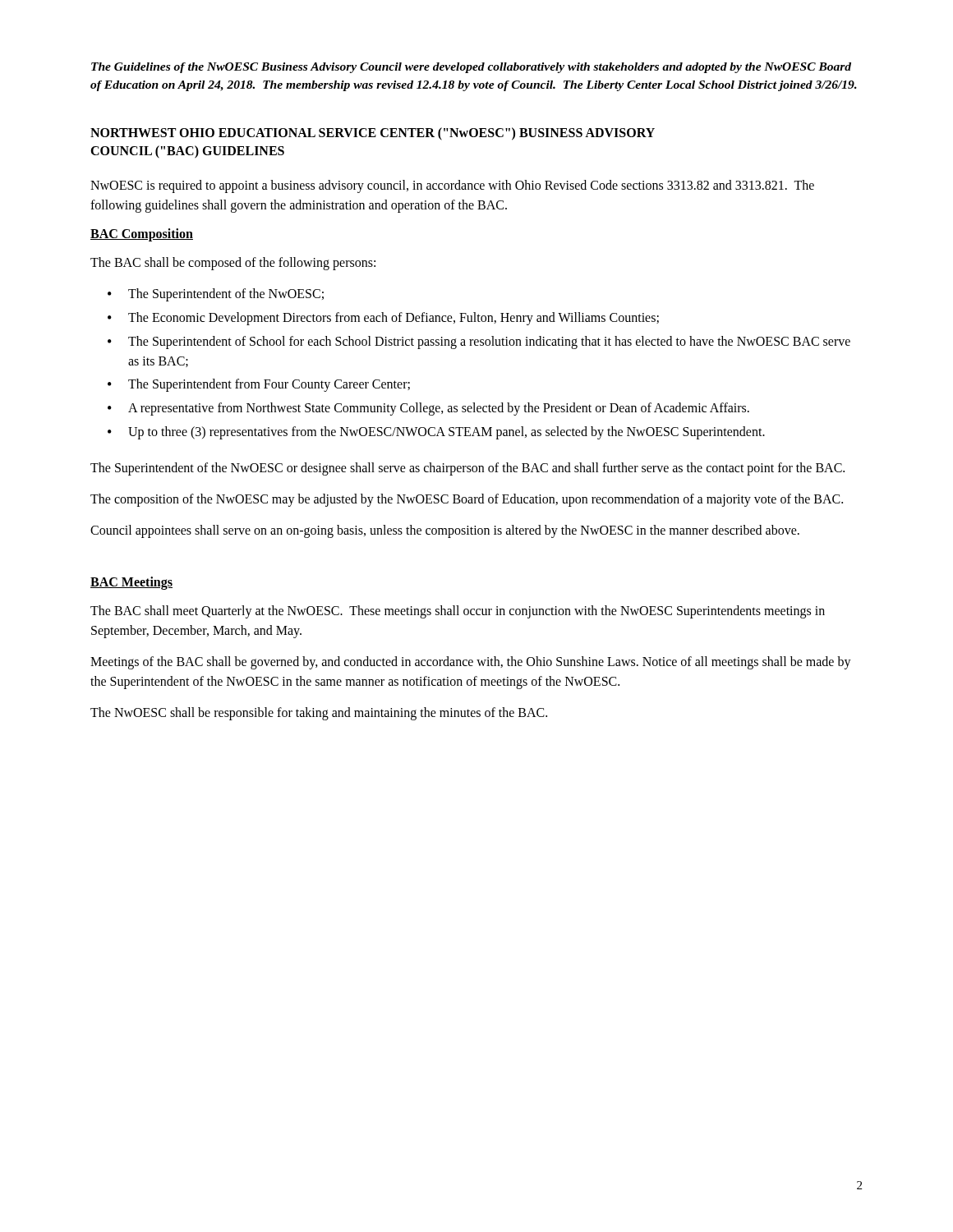The image size is (953, 1232).
Task: Locate the block starting "• The Economic Development Directors from each"
Action: point(383,318)
